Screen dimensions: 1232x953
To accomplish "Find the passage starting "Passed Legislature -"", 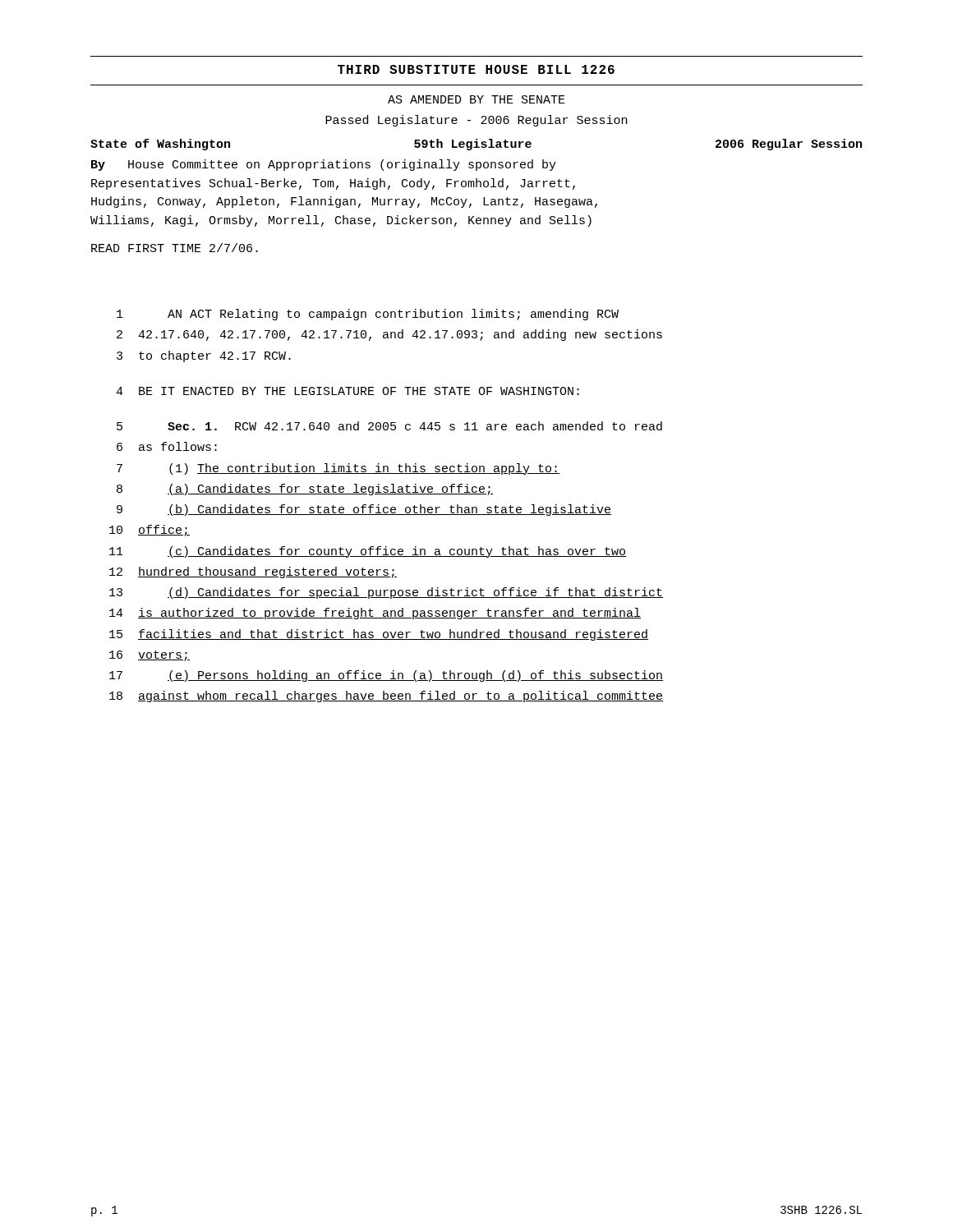I will (476, 121).
